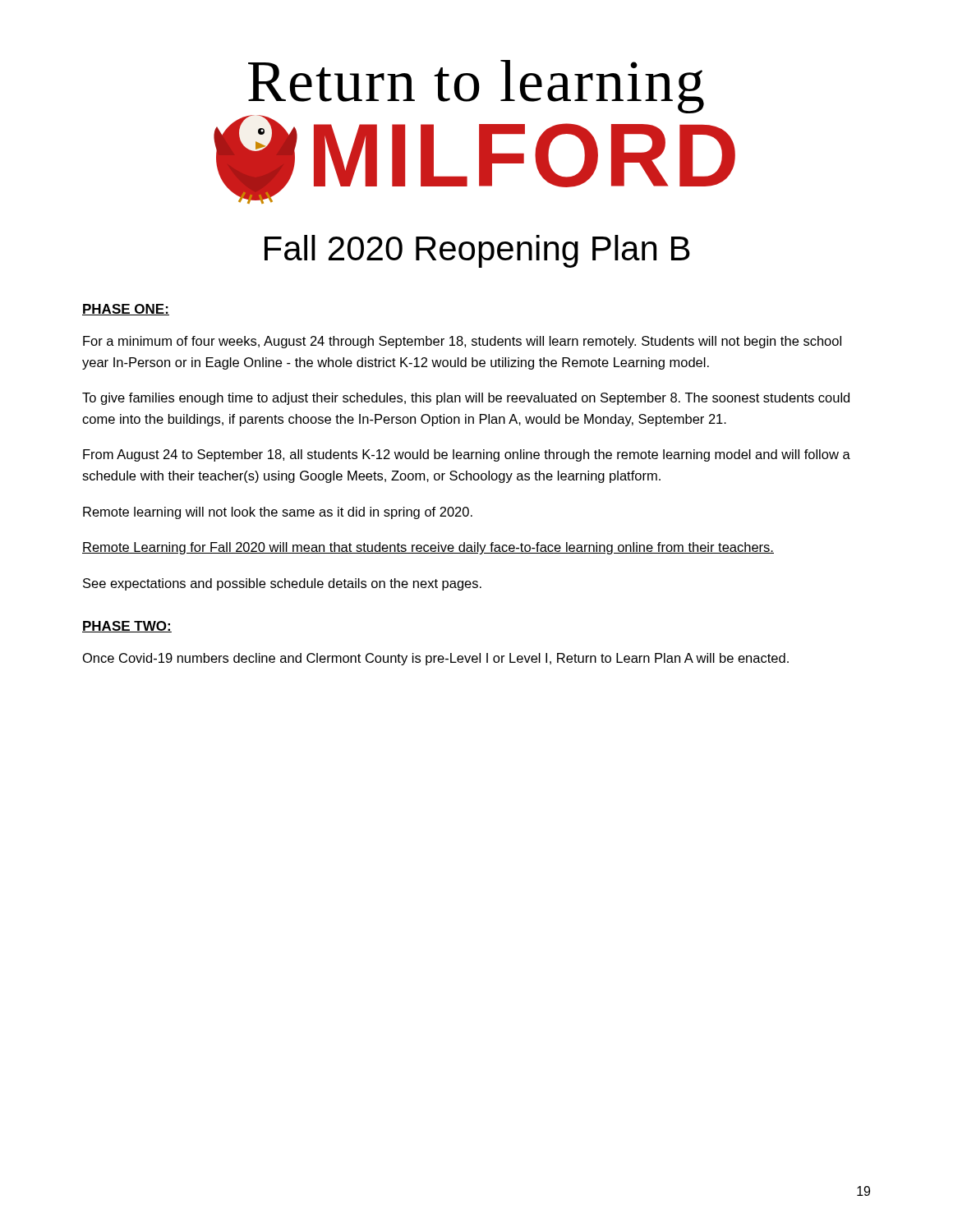Click the passage that begins "From August 24"
The image size is (953, 1232).
coord(466,465)
